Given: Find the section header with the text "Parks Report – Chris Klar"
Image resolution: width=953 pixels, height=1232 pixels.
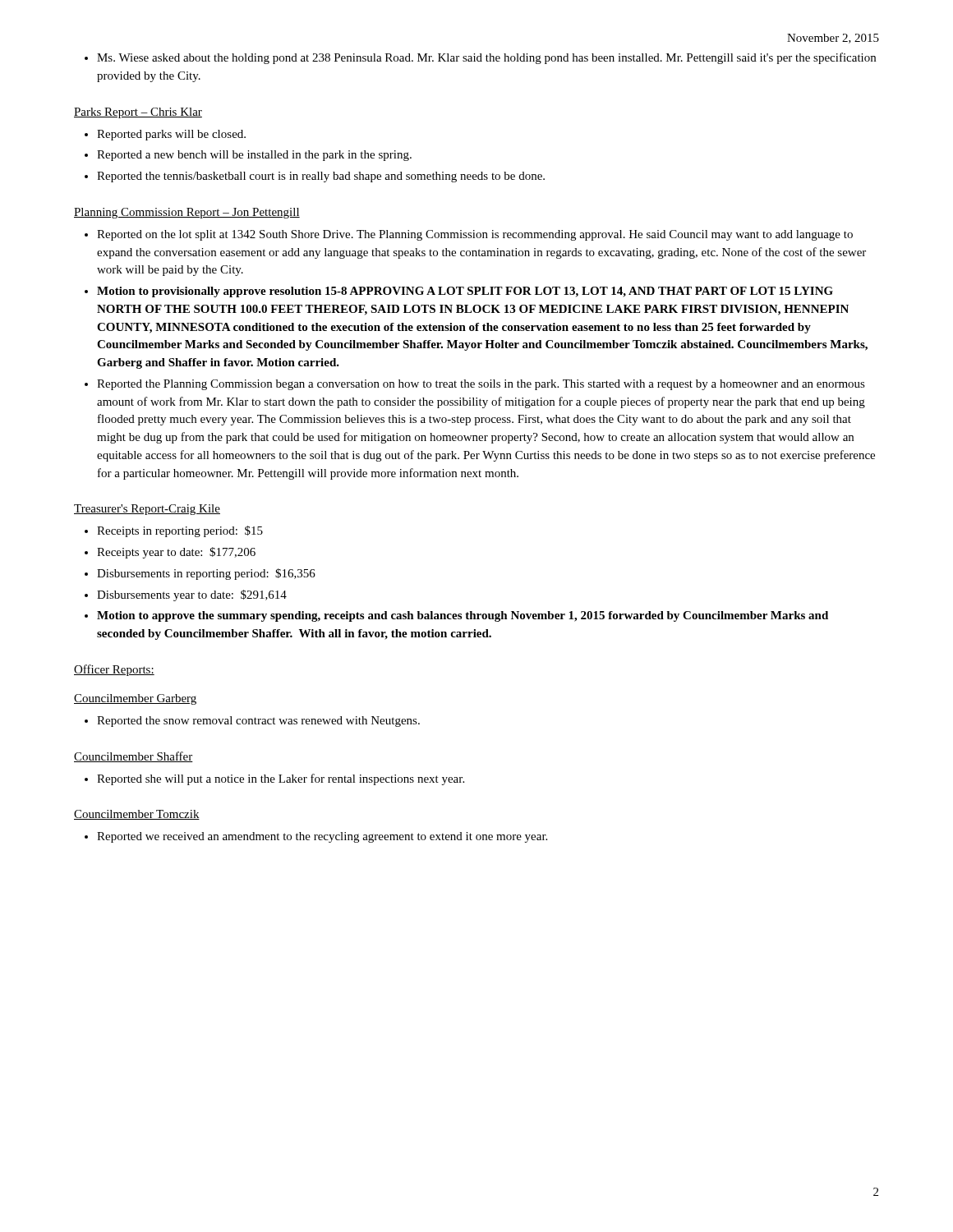Looking at the screenshot, I should pos(138,111).
